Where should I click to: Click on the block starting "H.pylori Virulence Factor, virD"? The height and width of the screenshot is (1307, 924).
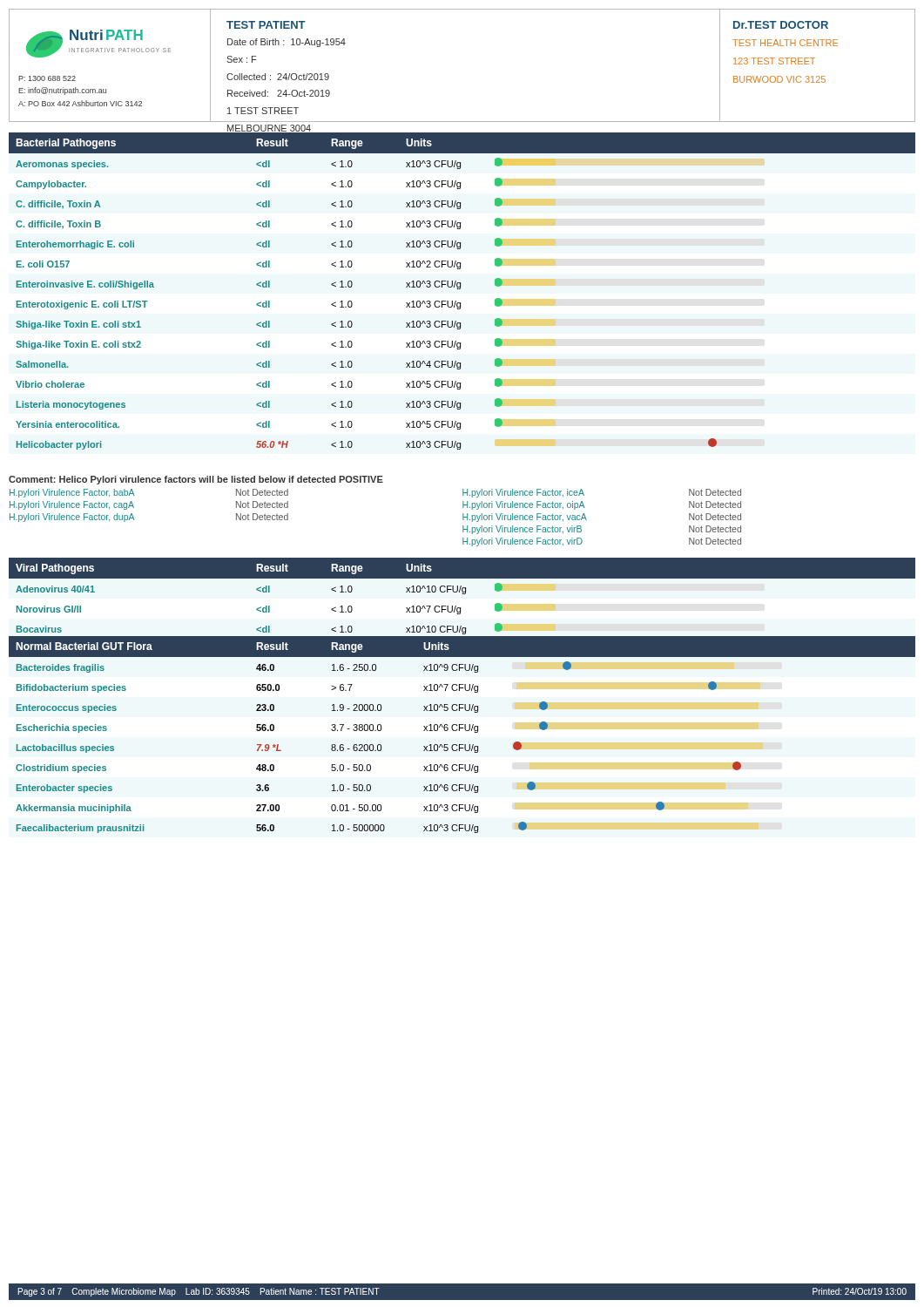(x=520, y=542)
